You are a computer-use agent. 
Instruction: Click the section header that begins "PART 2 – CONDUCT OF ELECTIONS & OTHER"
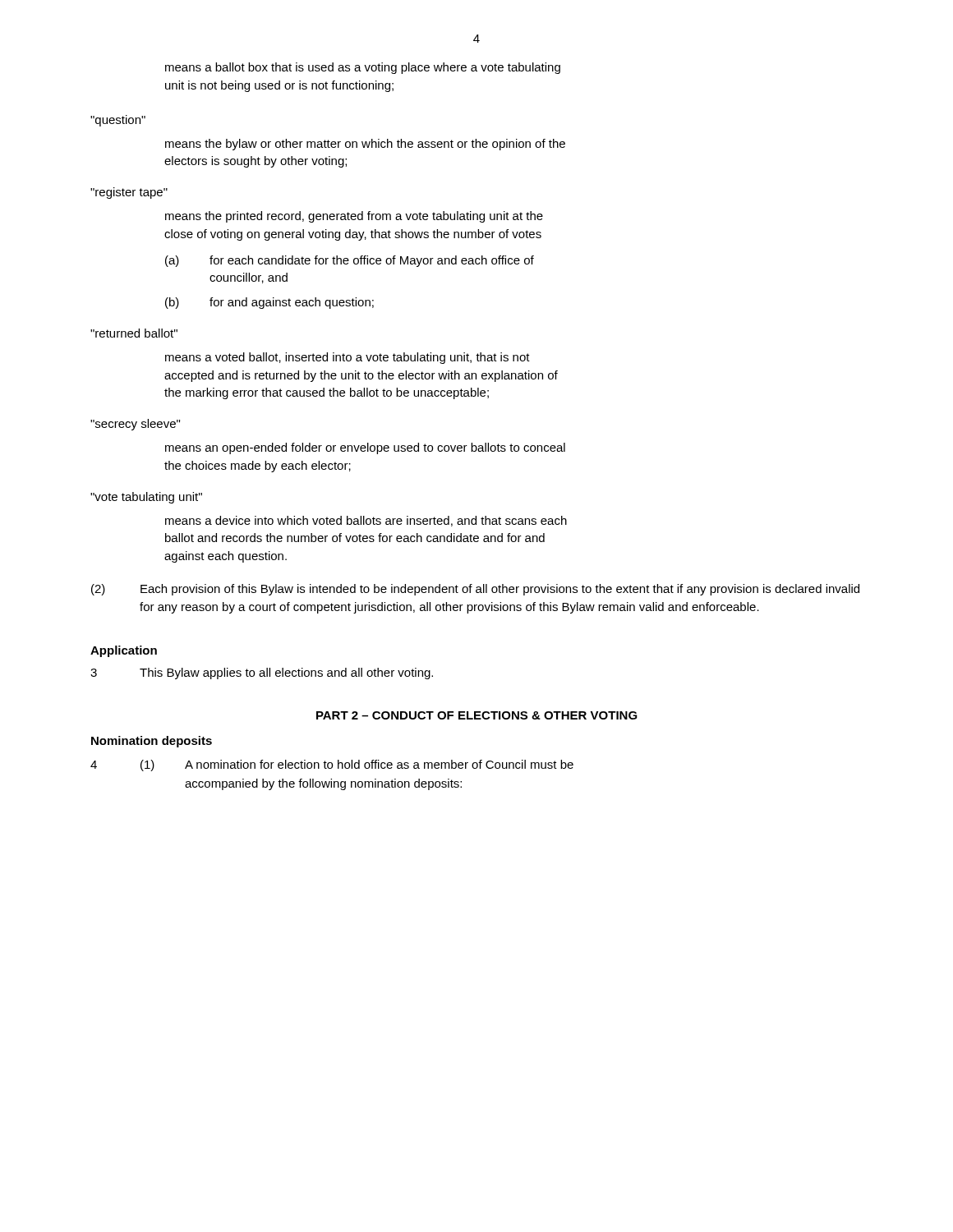tap(476, 715)
